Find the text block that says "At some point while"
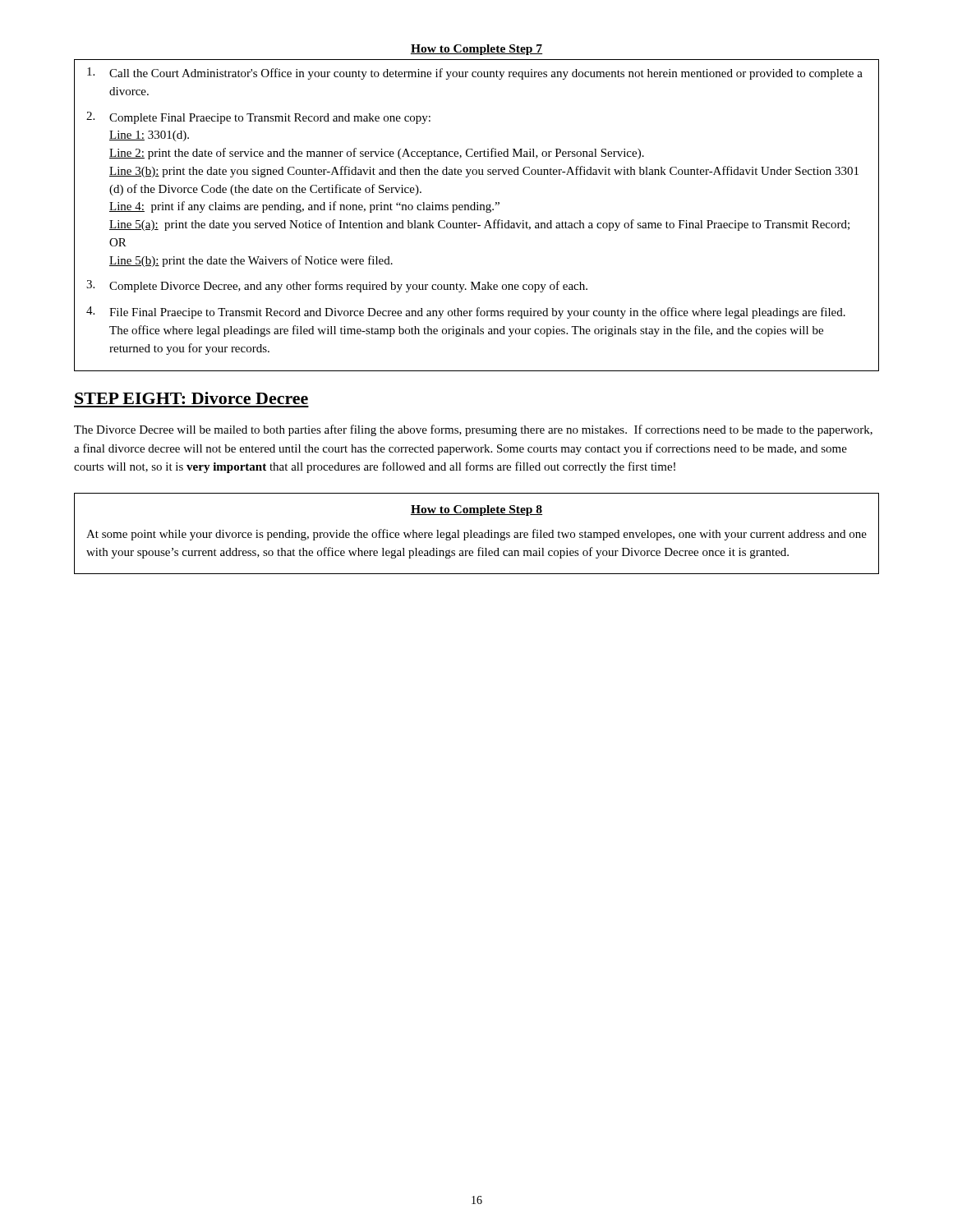This screenshot has width=953, height=1232. 476,543
